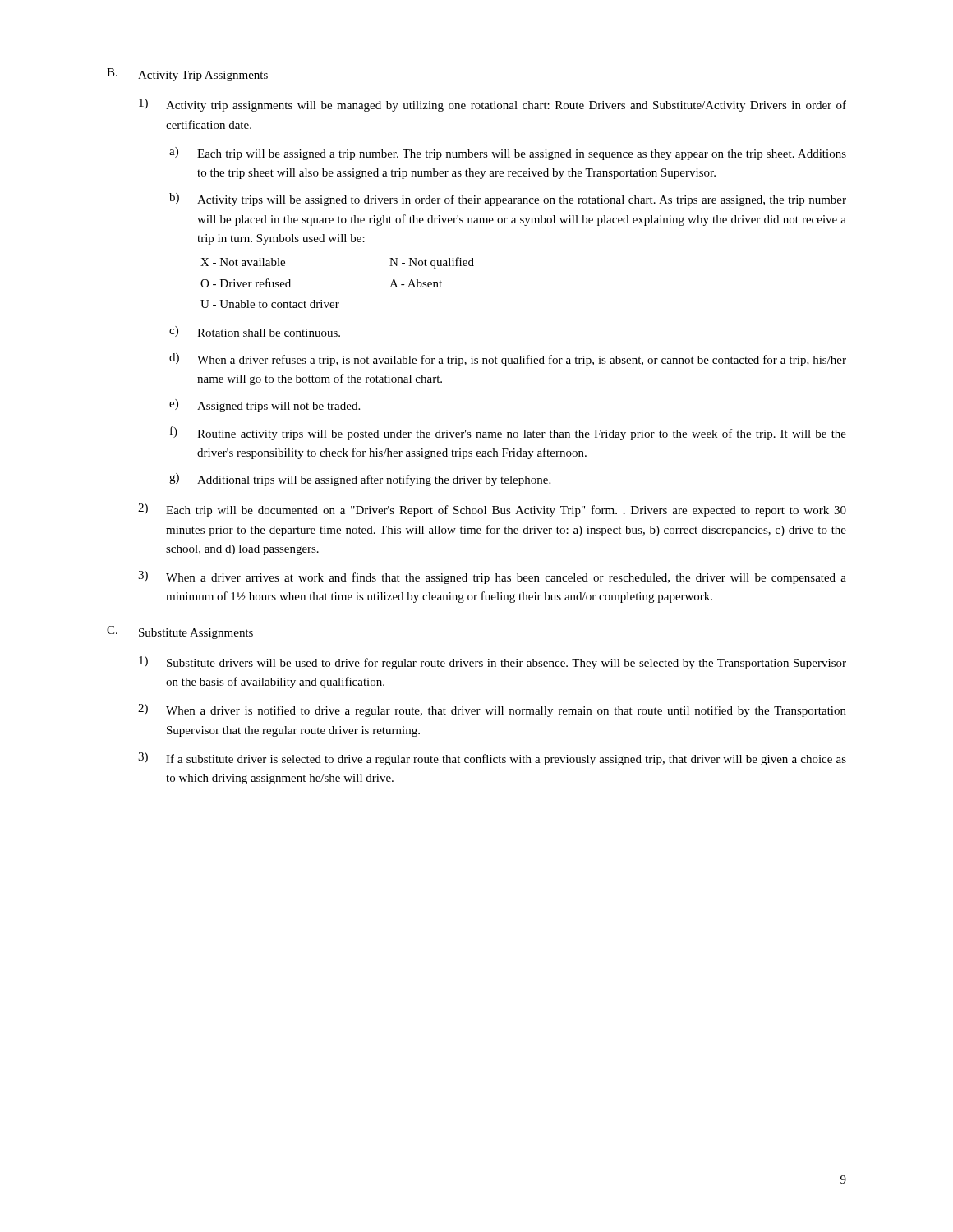Locate the text starting "b) Activity trips will be"
Viewport: 953px width, 1232px height.
pyautogui.click(x=508, y=200)
